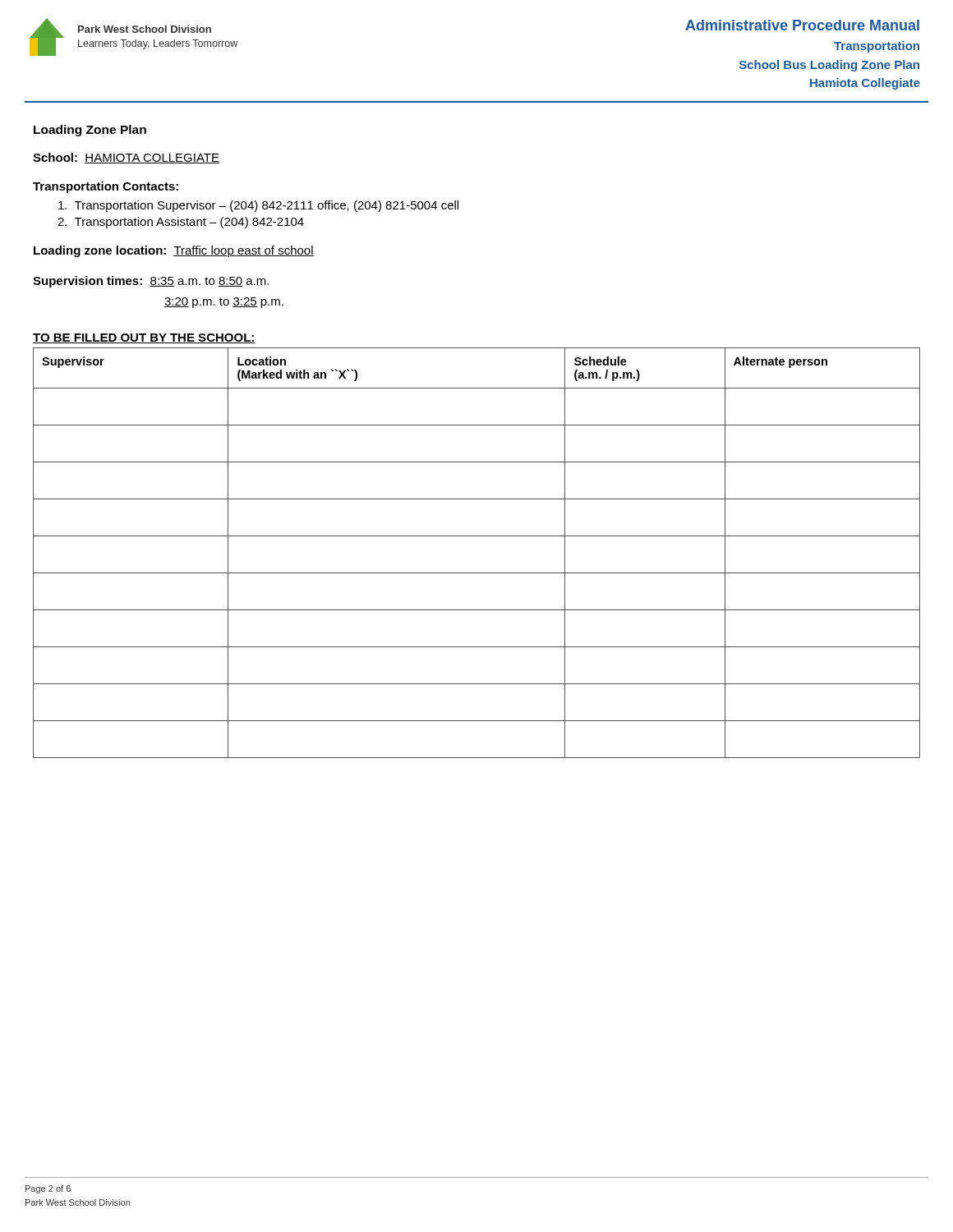Find a table
Screen dimensions: 1232x953
point(476,552)
